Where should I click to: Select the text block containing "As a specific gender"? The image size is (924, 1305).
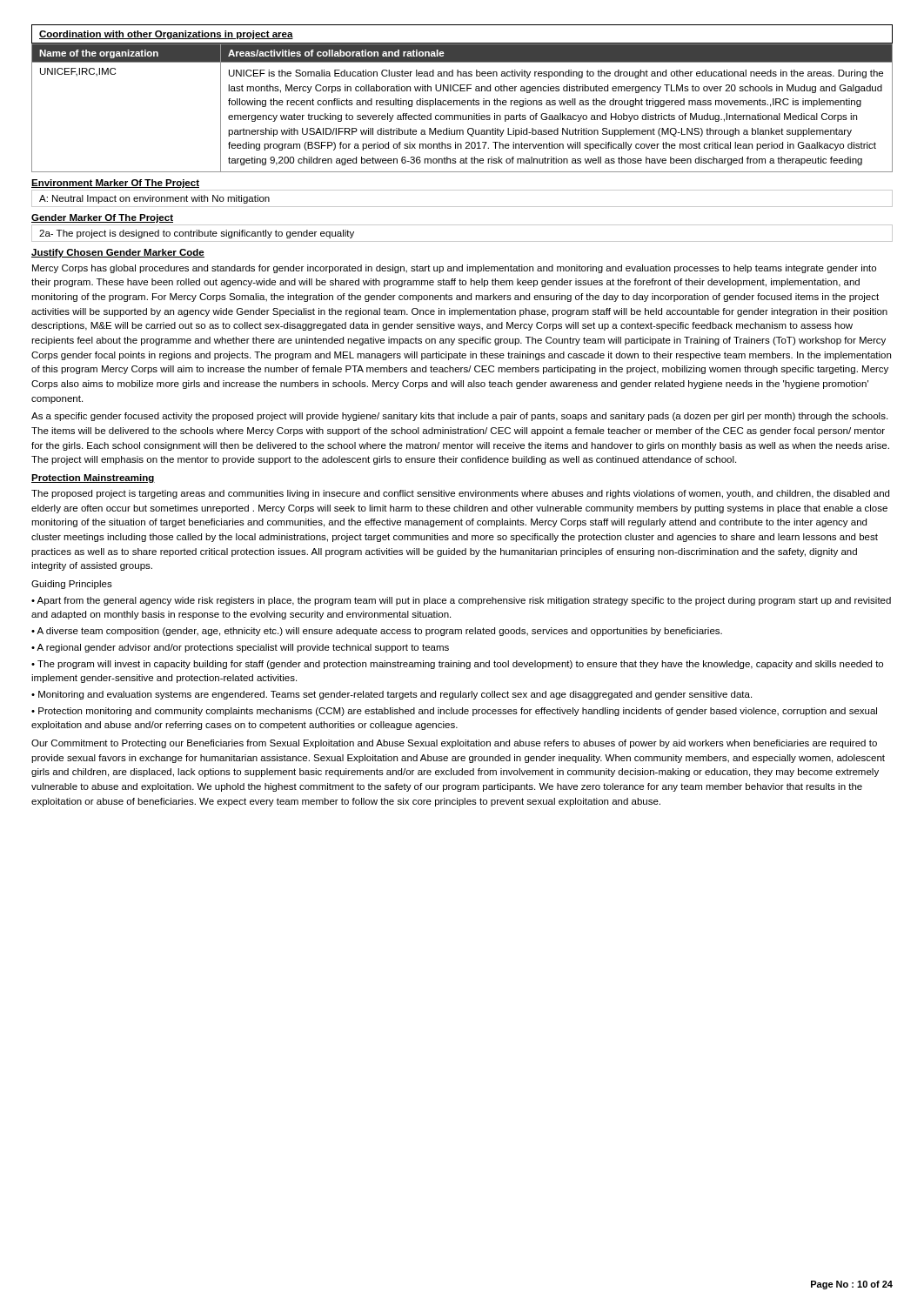(461, 438)
